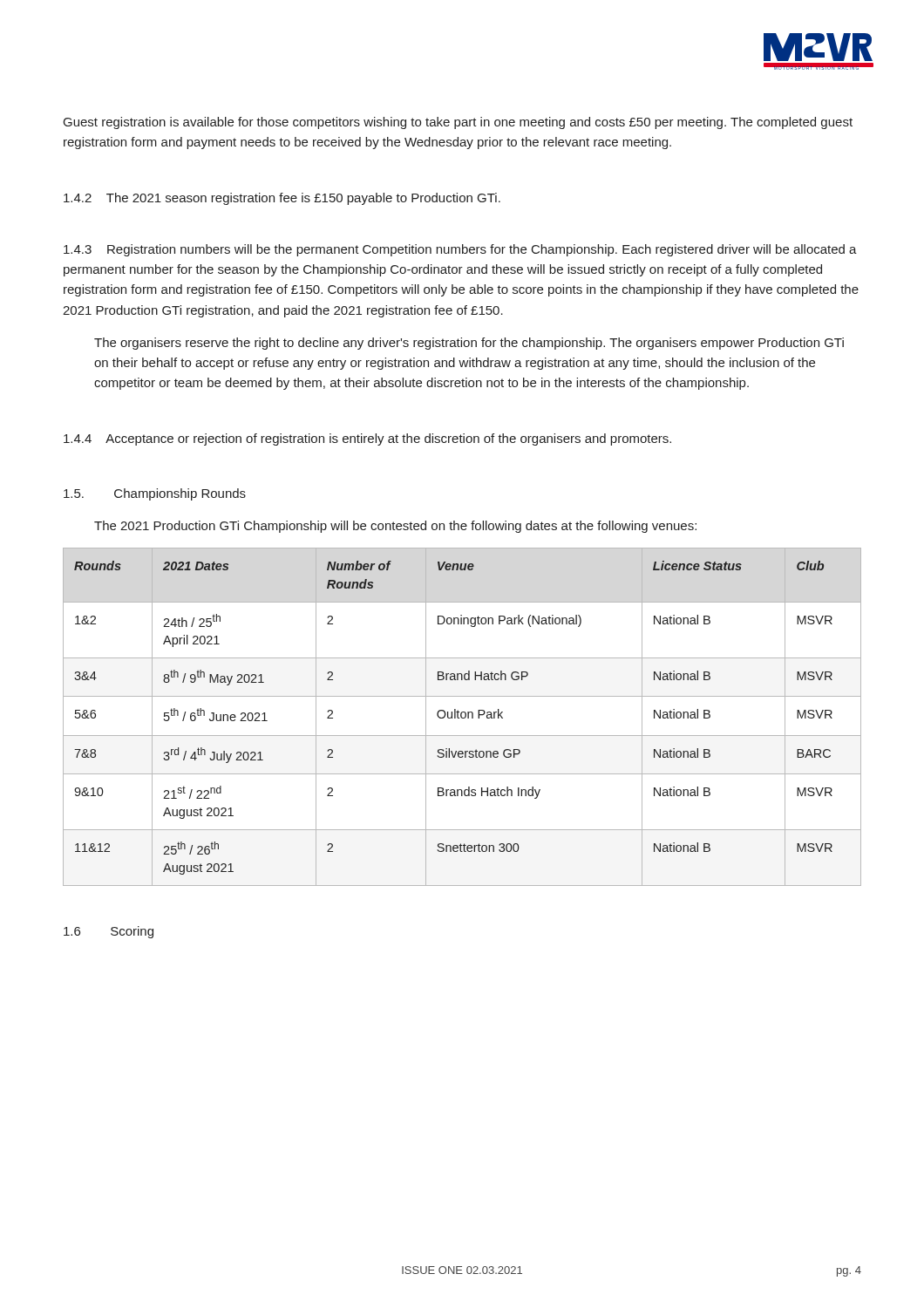Find the logo
924x1308 pixels.
pos(817,47)
